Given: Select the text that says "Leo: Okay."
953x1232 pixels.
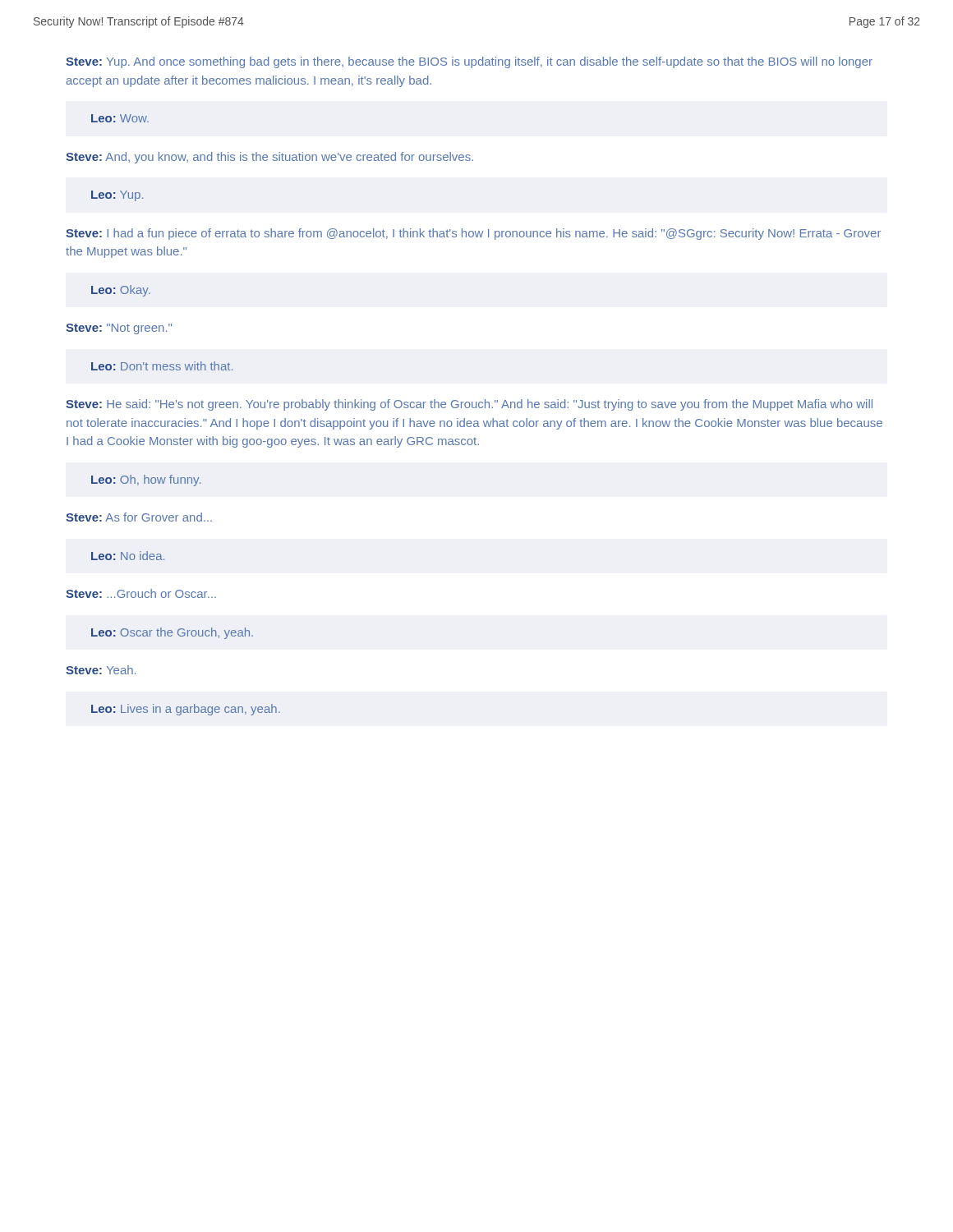Looking at the screenshot, I should pos(121,289).
